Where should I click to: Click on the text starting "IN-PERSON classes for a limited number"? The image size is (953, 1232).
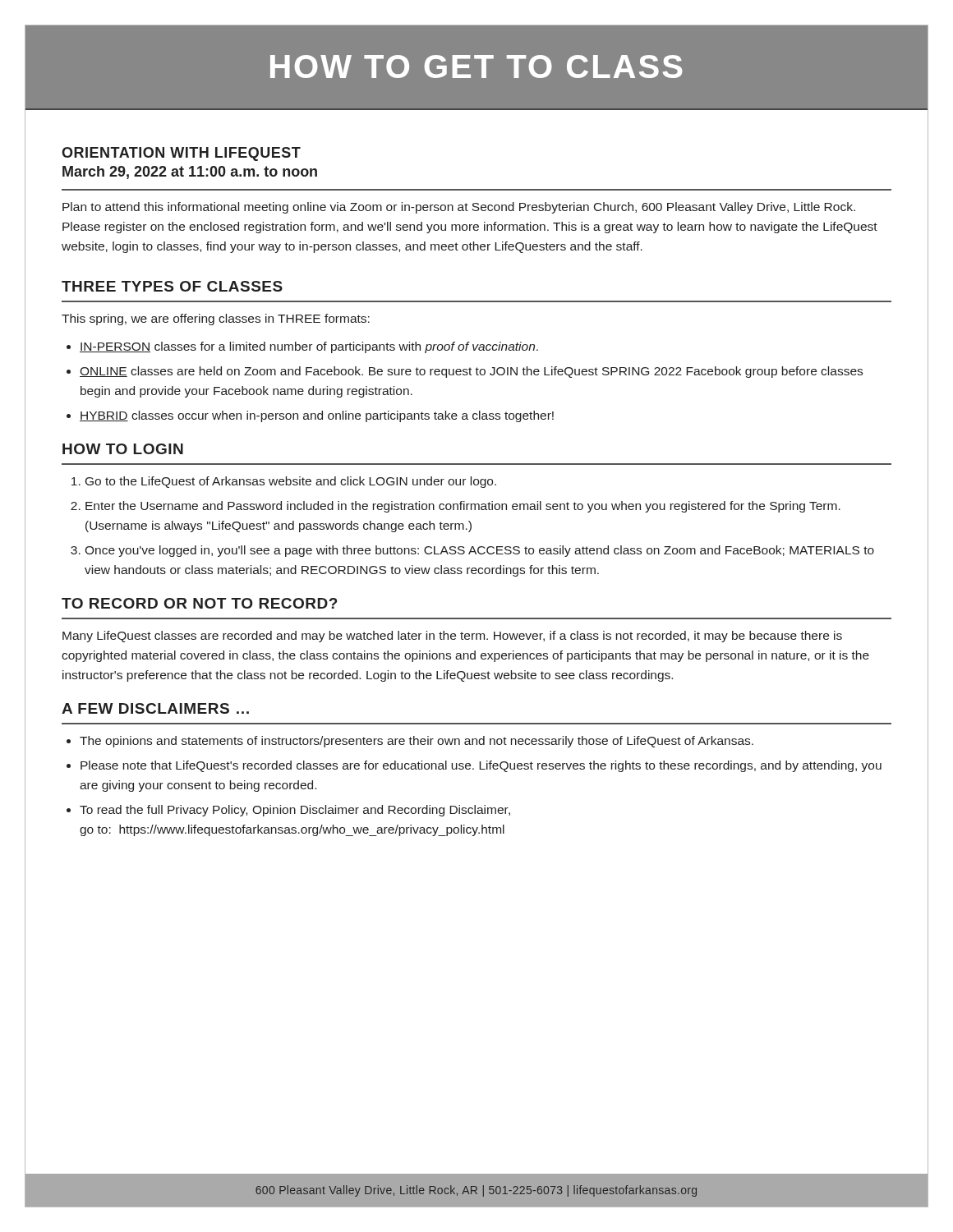tap(309, 346)
